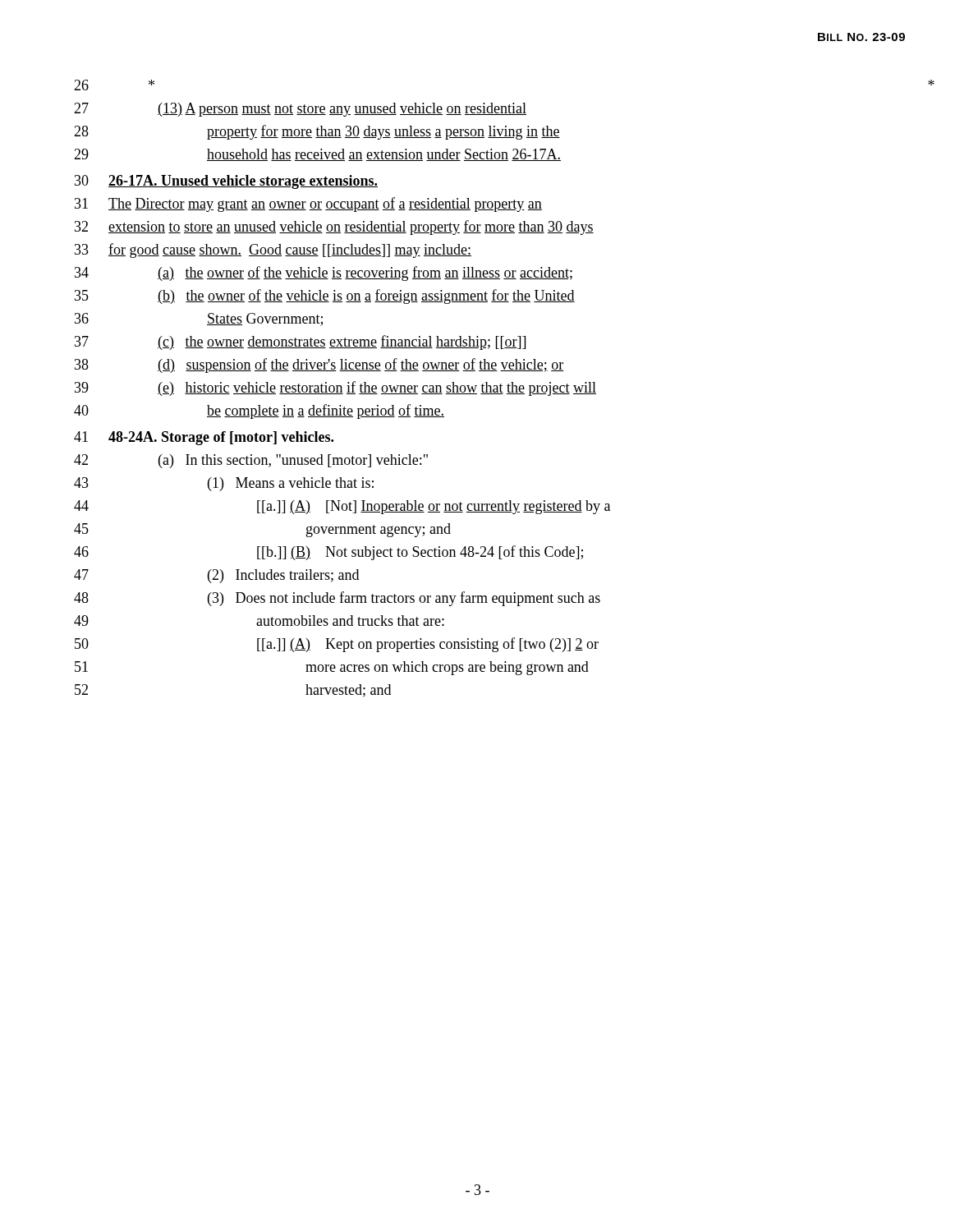Locate the text starting "42 (a) In this section, "unused [motor] vehicle:""
Image resolution: width=955 pixels, height=1232 pixels.
point(251,461)
